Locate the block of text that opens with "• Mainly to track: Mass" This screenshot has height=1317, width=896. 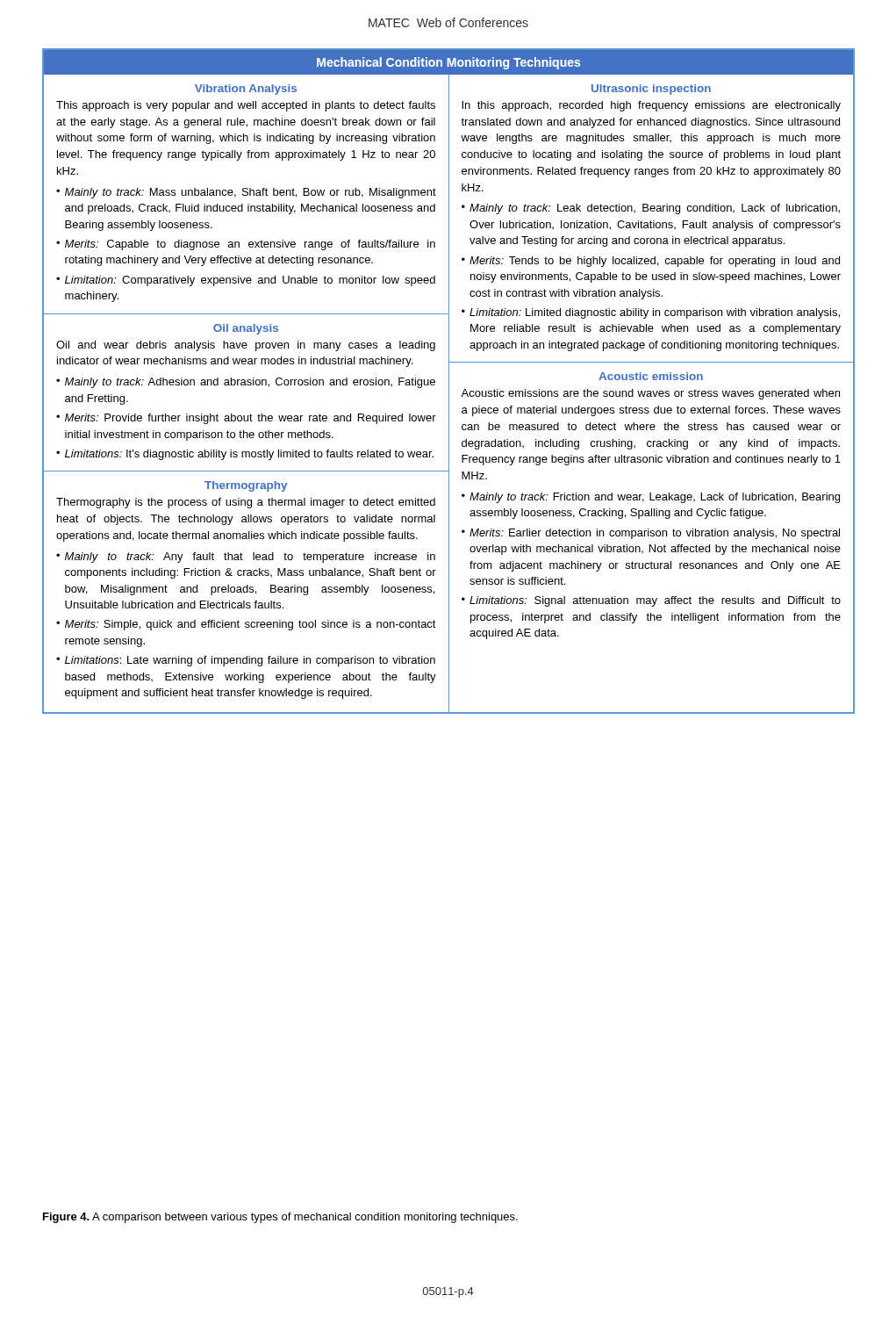pos(246,208)
